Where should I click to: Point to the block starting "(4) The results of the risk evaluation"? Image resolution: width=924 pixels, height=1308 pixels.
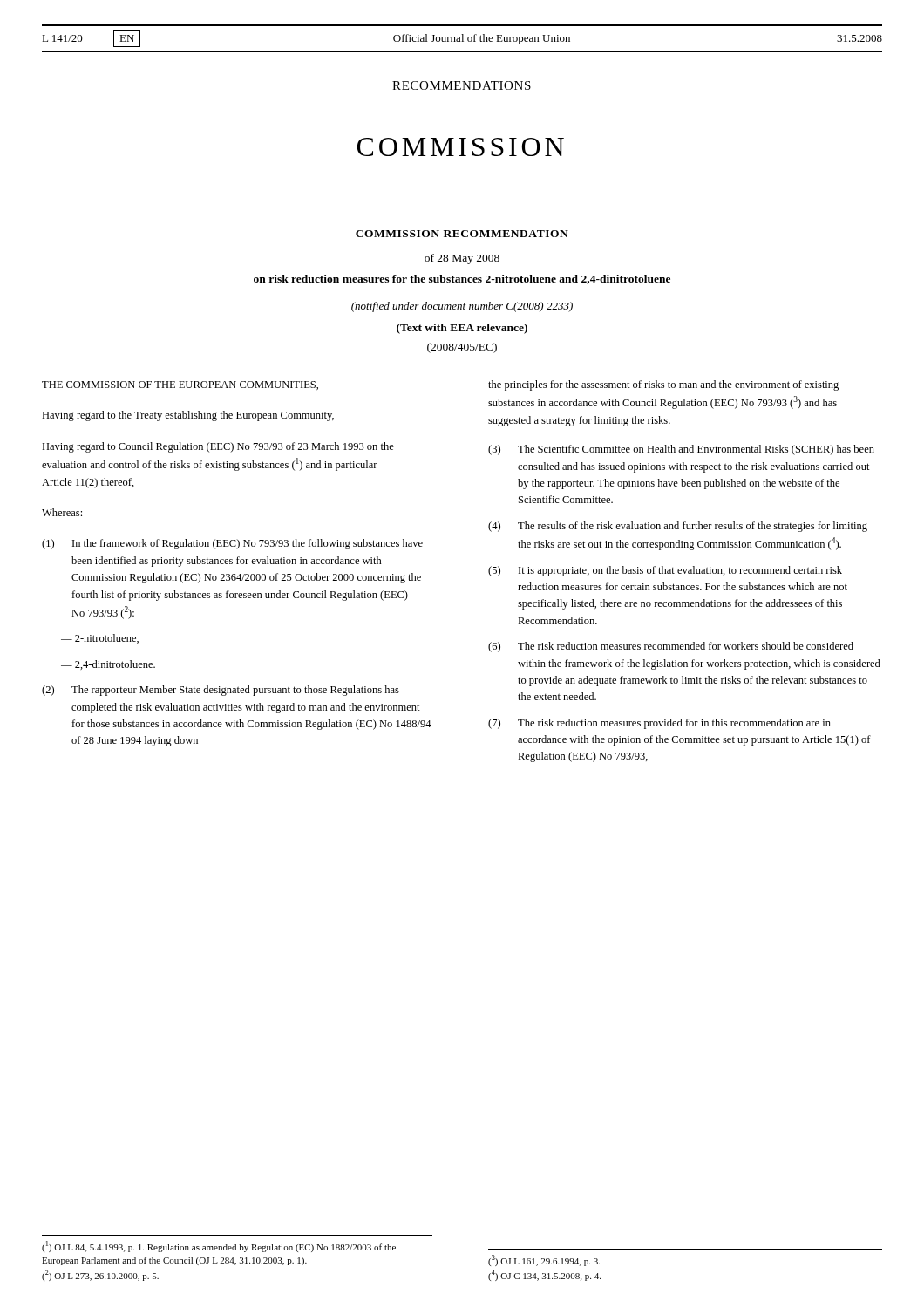(x=685, y=536)
